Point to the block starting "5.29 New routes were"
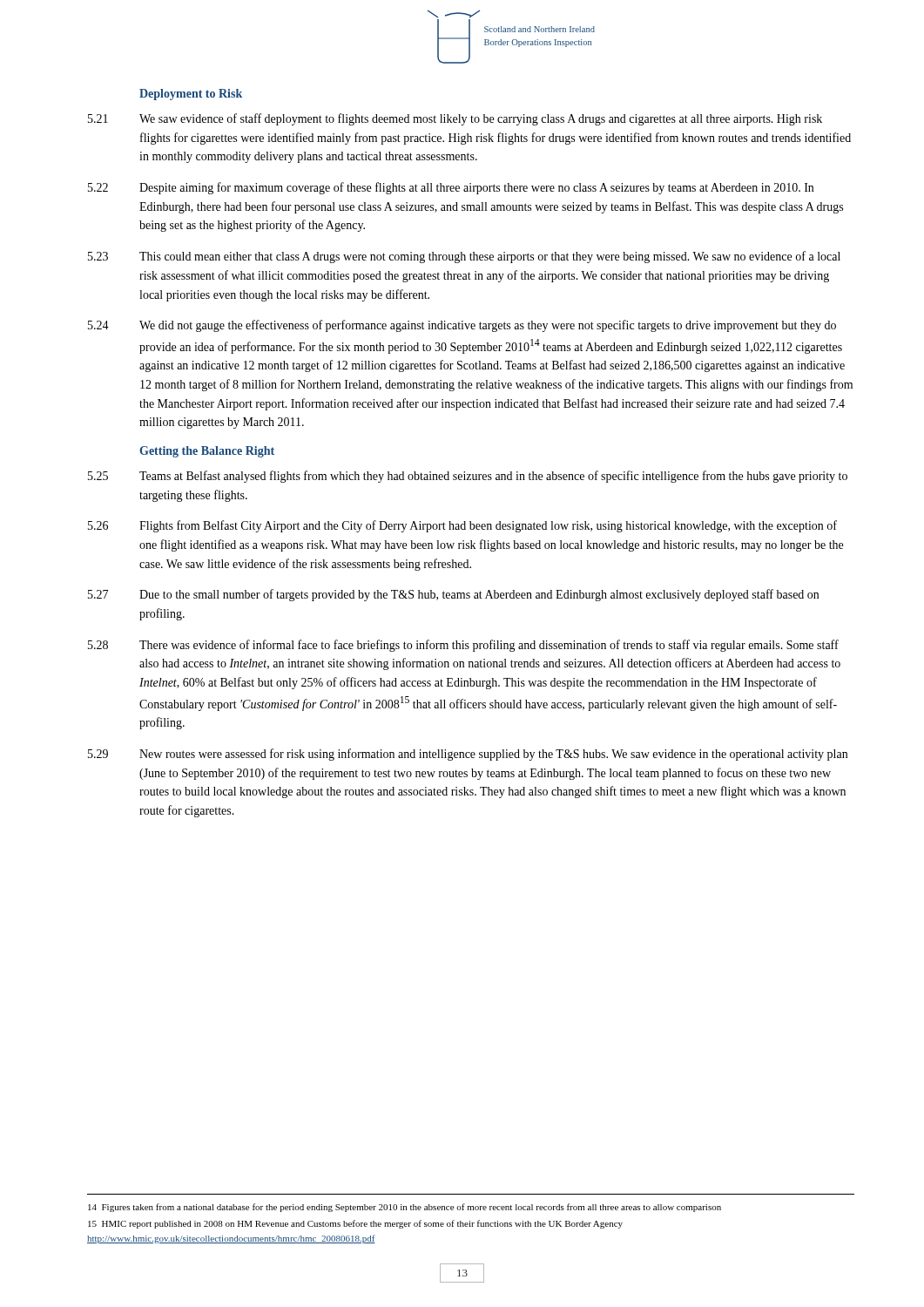This screenshot has height=1307, width=924. coord(471,783)
